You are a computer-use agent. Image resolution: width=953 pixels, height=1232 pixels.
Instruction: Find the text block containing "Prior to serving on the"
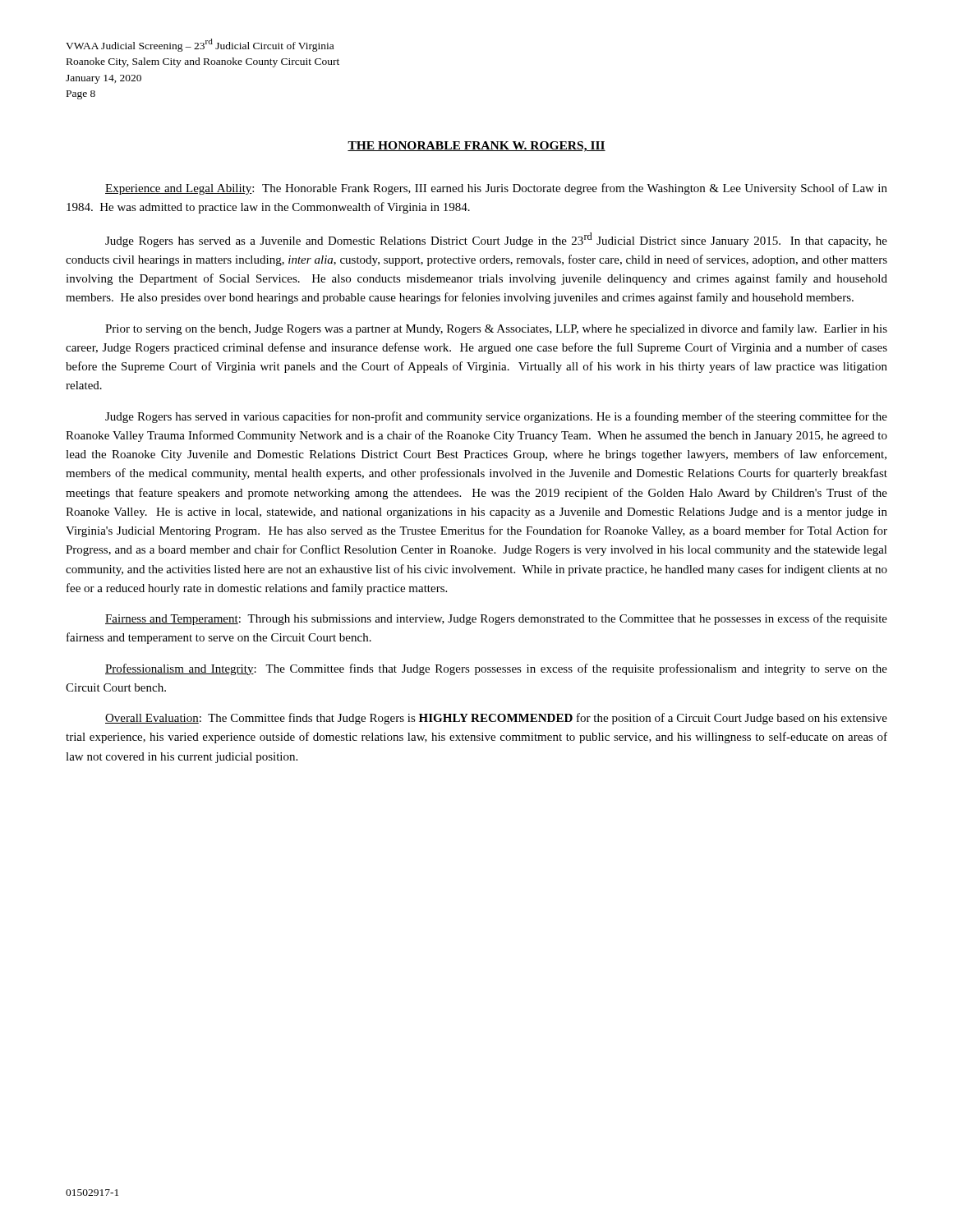(x=476, y=357)
